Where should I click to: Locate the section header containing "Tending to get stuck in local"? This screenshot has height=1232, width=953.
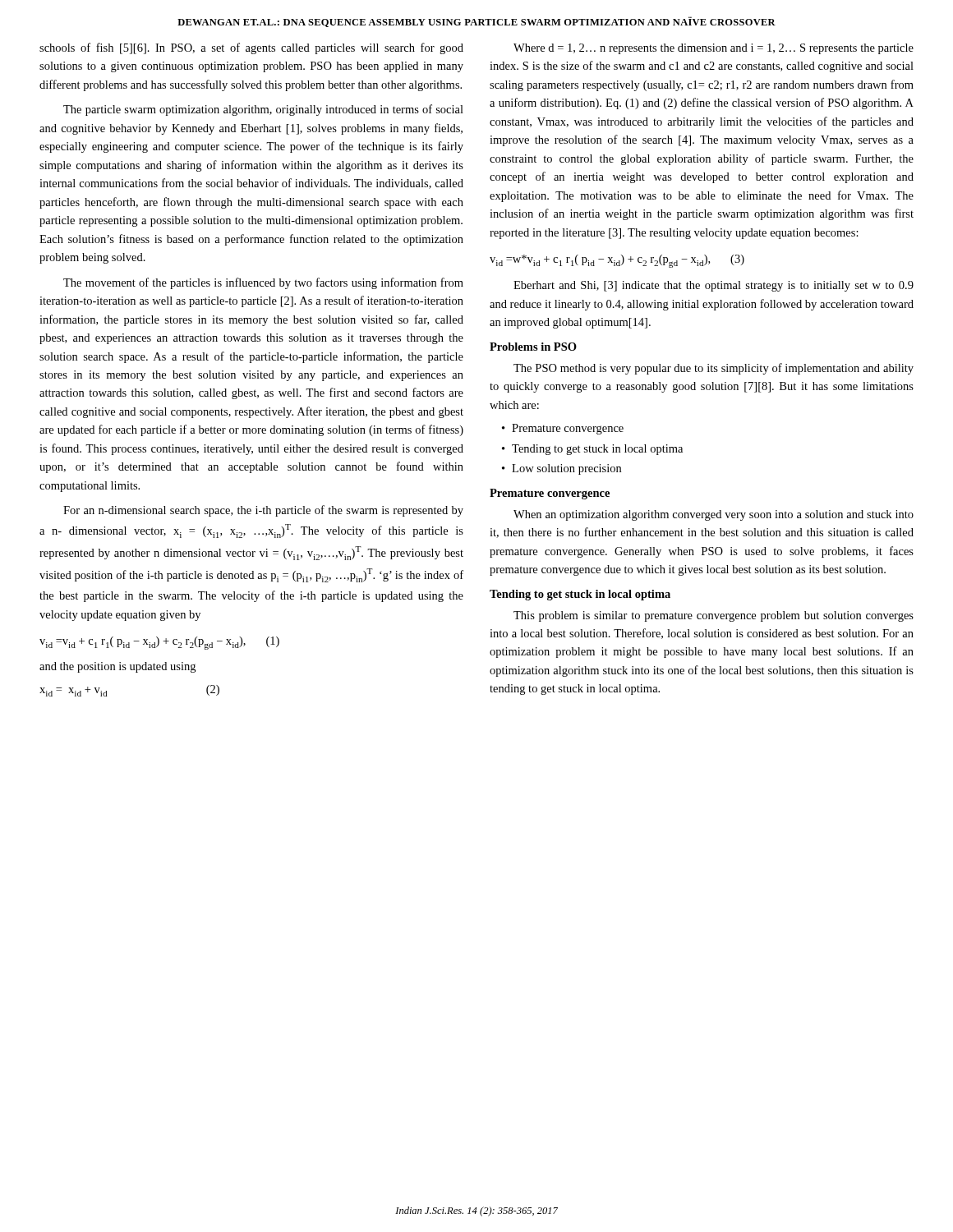pyautogui.click(x=580, y=593)
